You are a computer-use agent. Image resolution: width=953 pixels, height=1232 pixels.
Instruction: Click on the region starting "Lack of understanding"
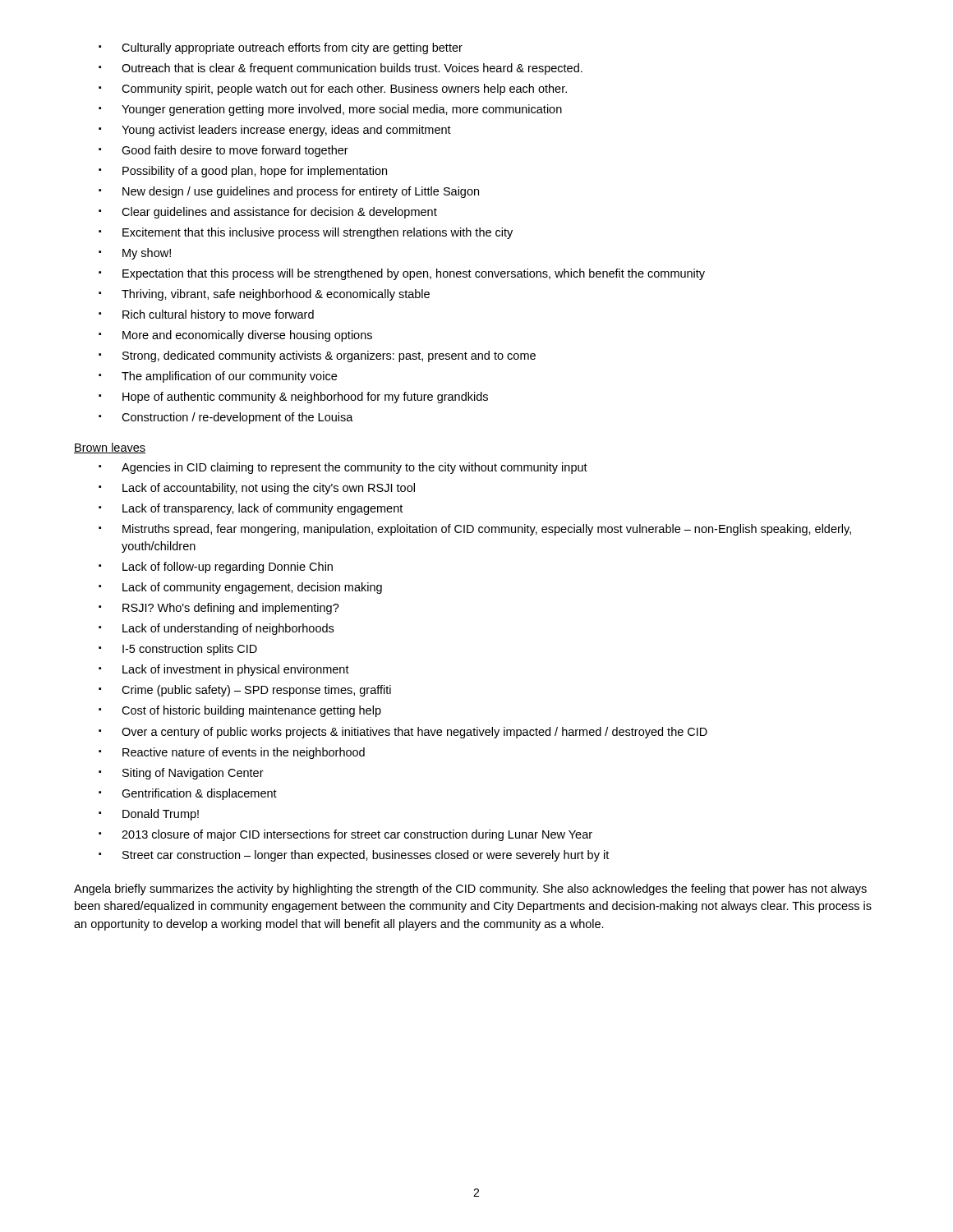[216, 629]
